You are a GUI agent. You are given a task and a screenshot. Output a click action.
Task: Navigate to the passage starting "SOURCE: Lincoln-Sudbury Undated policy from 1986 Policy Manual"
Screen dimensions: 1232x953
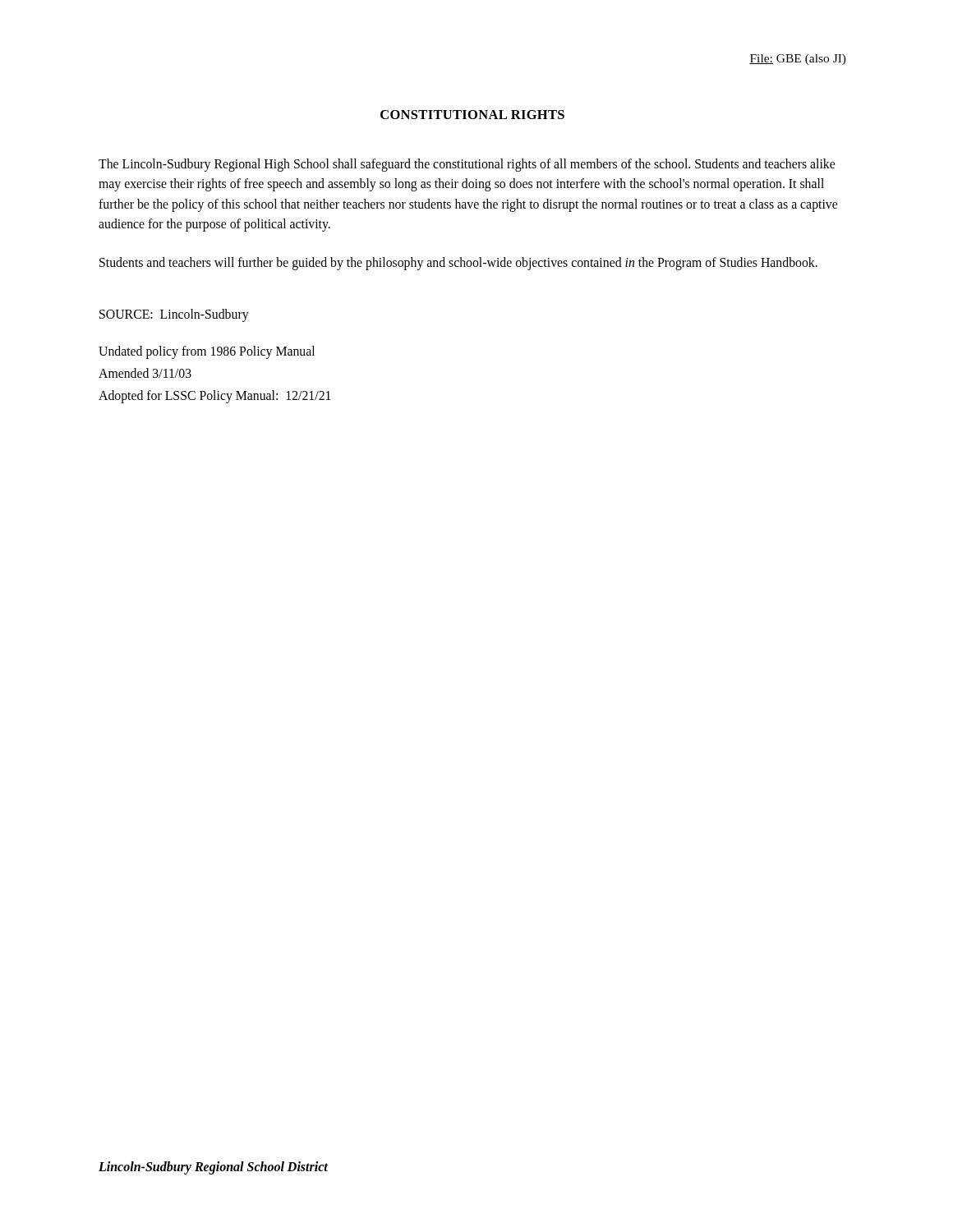click(x=174, y=315)
